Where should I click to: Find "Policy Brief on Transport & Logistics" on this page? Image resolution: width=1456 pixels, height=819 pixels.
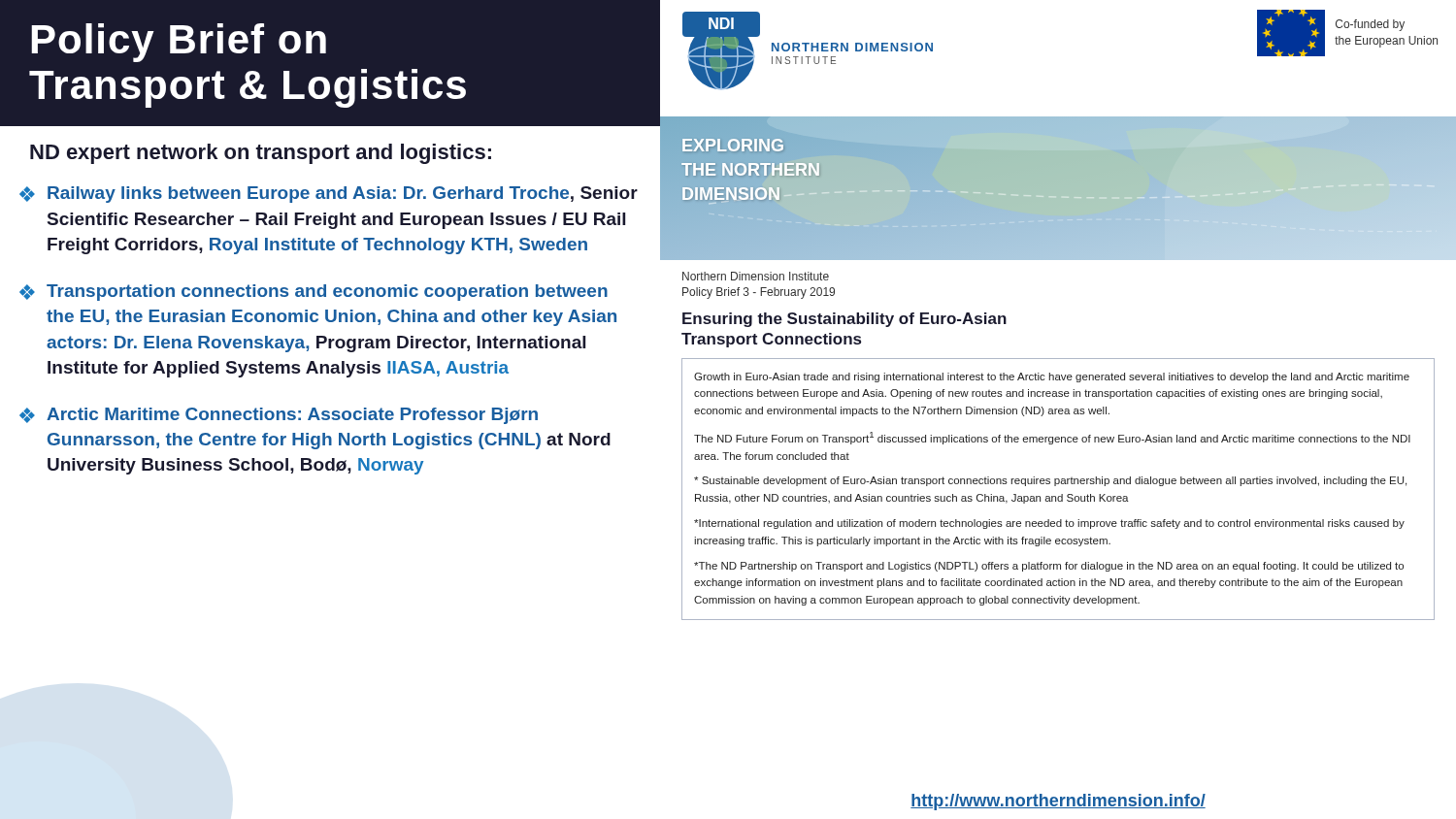click(330, 63)
